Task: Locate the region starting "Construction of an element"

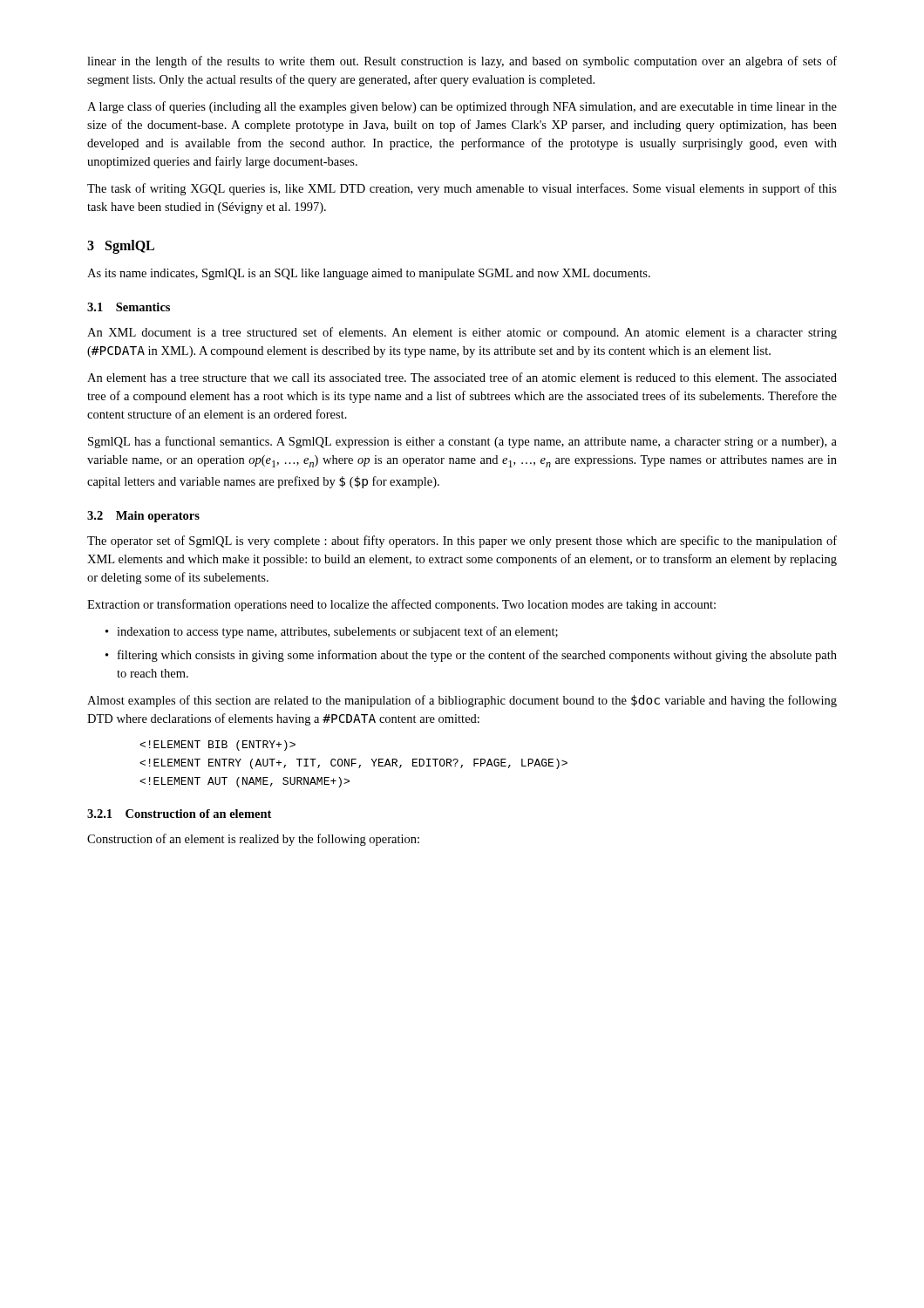Action: click(x=253, y=840)
